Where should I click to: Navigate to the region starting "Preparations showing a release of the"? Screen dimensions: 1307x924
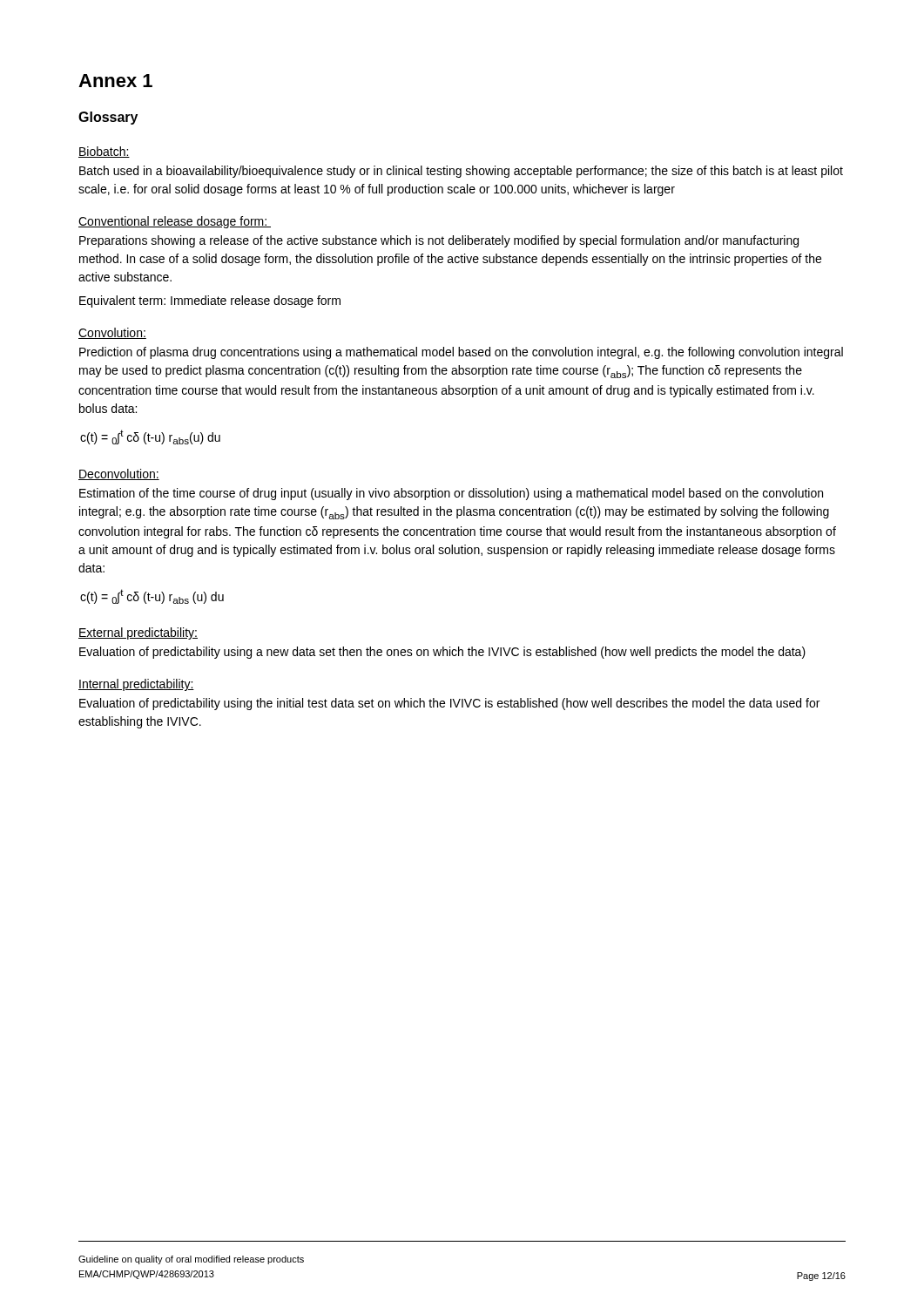click(x=450, y=259)
